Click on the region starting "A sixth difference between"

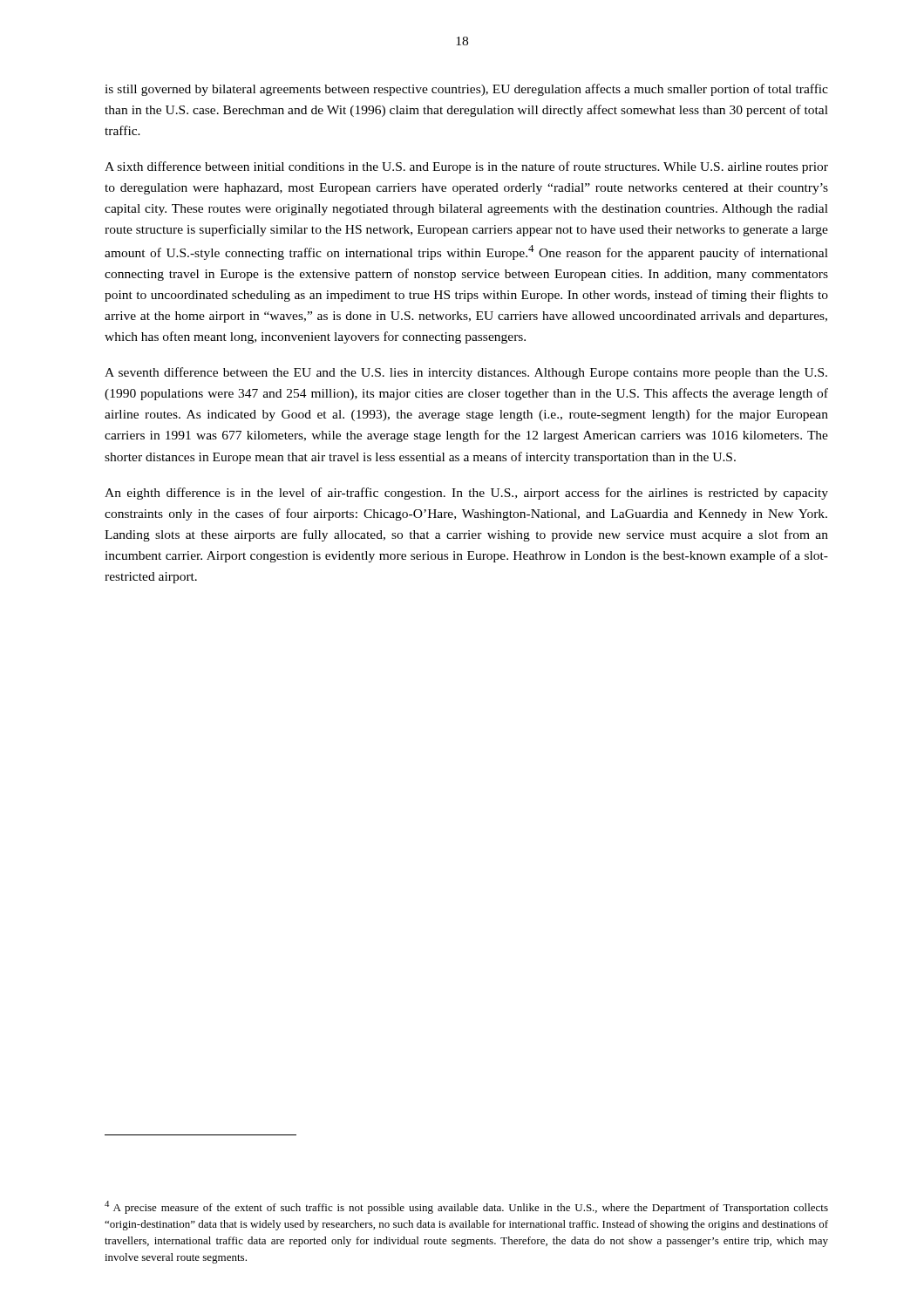pos(466,251)
